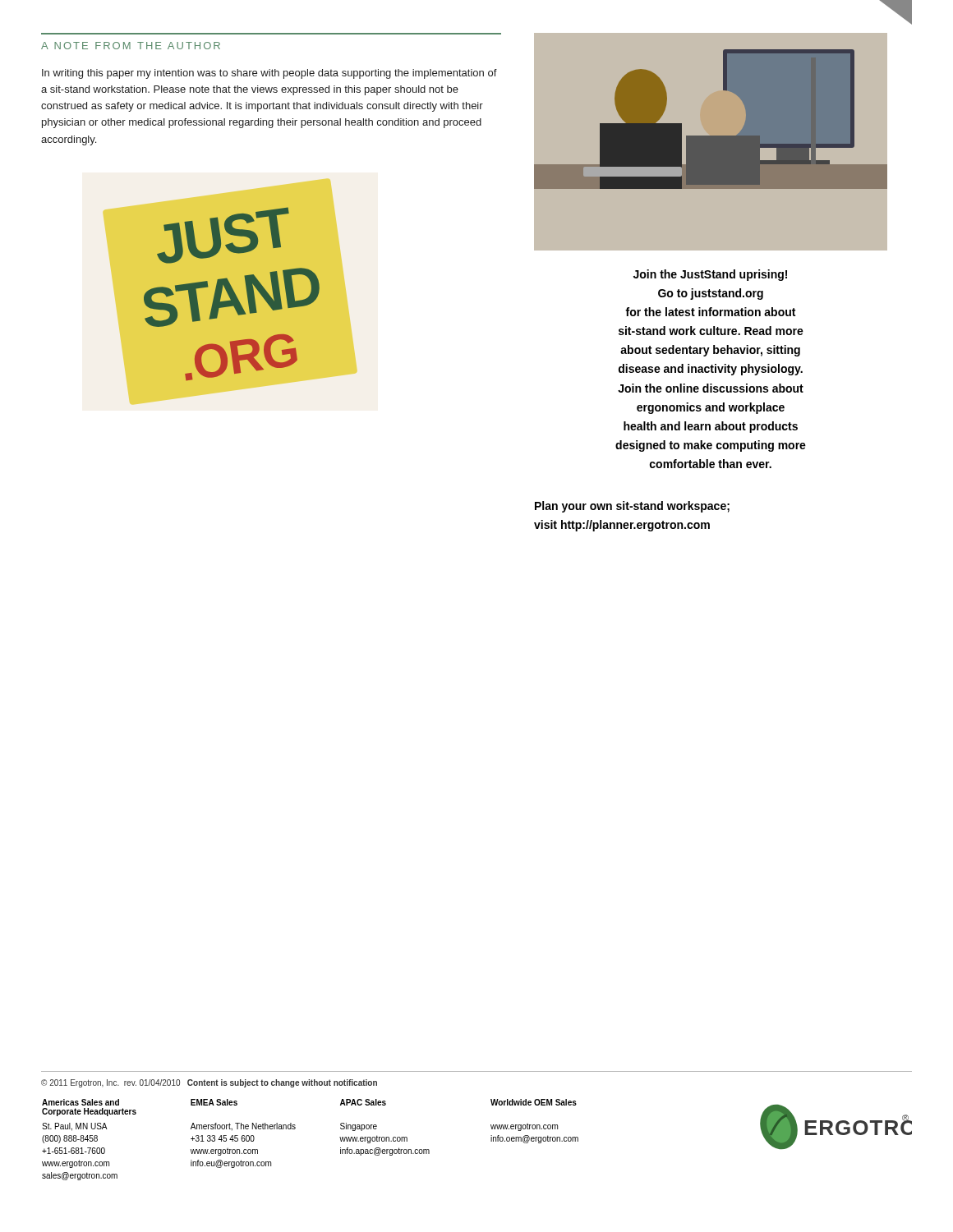The height and width of the screenshot is (1232, 953).
Task: Click on the text block with the text "Plan your own sit-stand"
Action: 632,515
